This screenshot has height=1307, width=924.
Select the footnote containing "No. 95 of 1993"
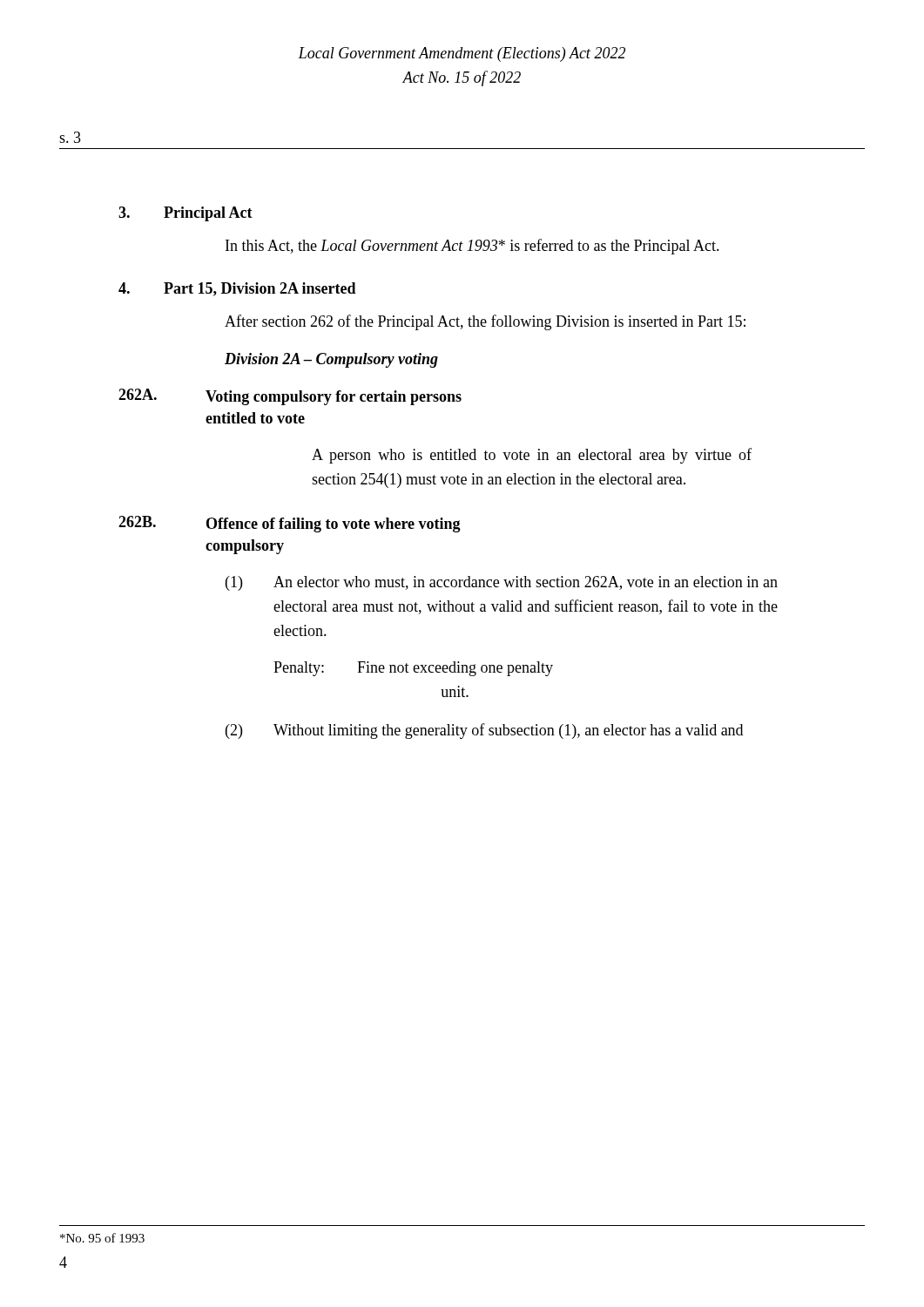[102, 1238]
